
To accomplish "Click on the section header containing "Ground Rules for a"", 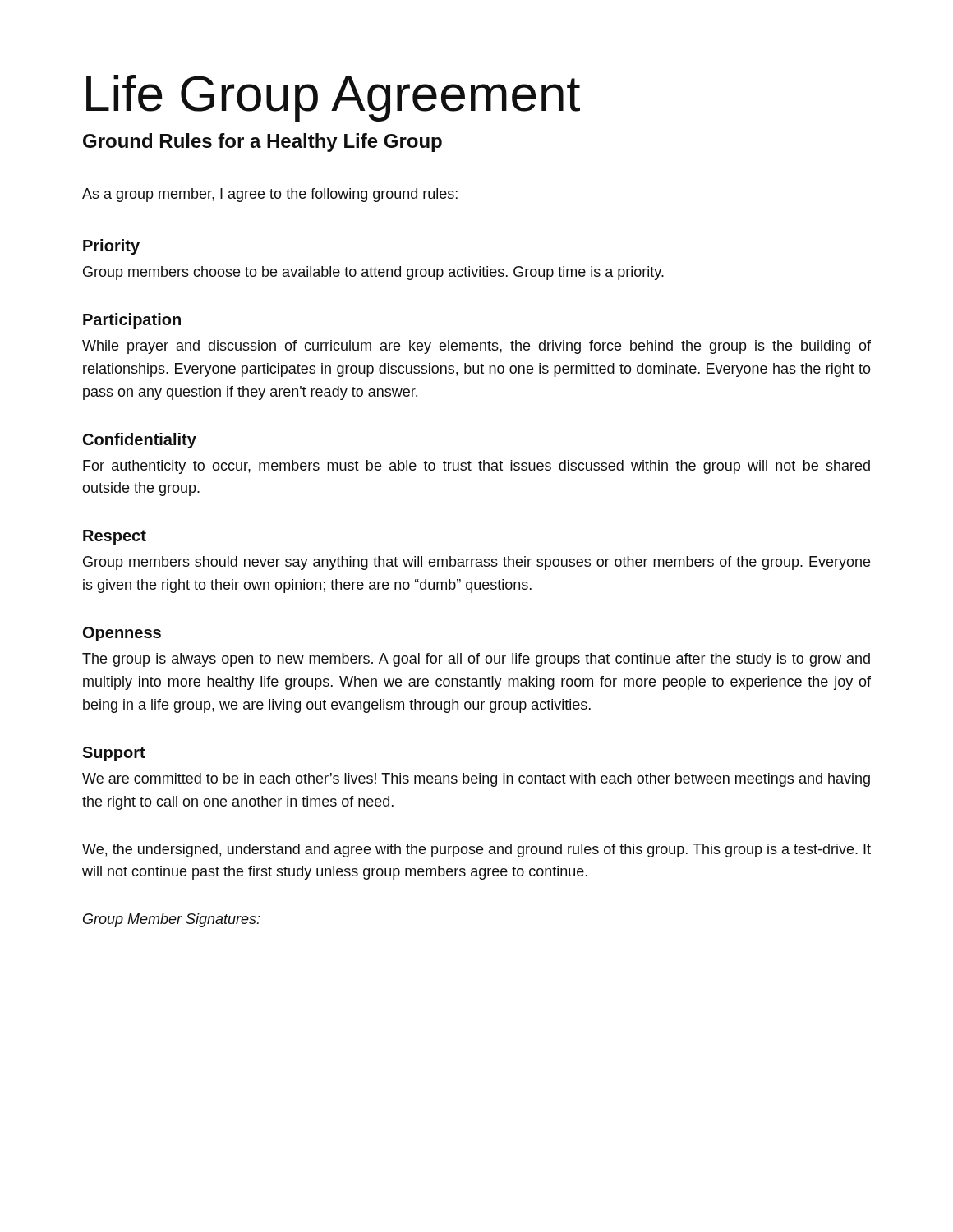I will click(x=262, y=143).
